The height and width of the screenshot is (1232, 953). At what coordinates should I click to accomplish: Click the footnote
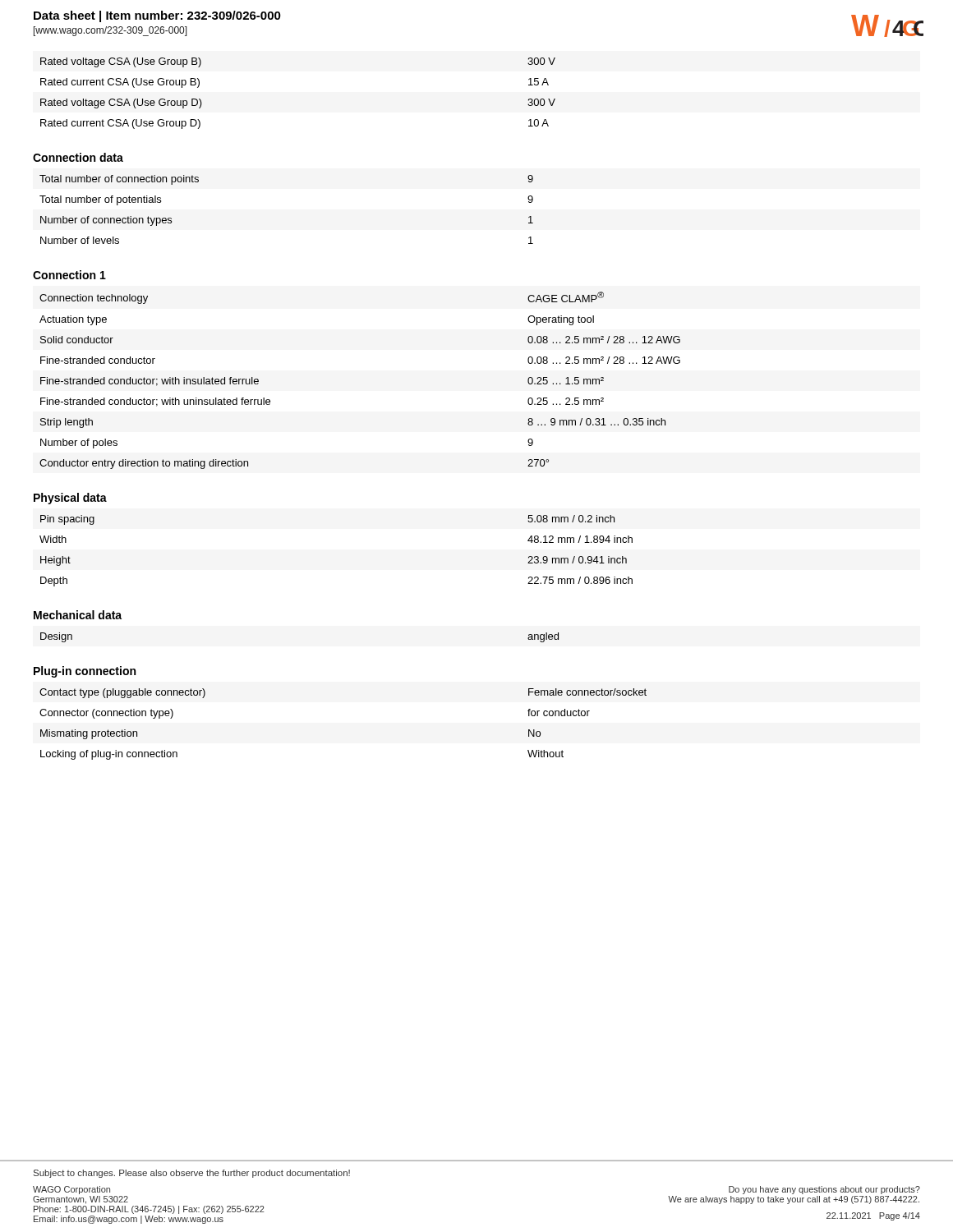point(192,1173)
